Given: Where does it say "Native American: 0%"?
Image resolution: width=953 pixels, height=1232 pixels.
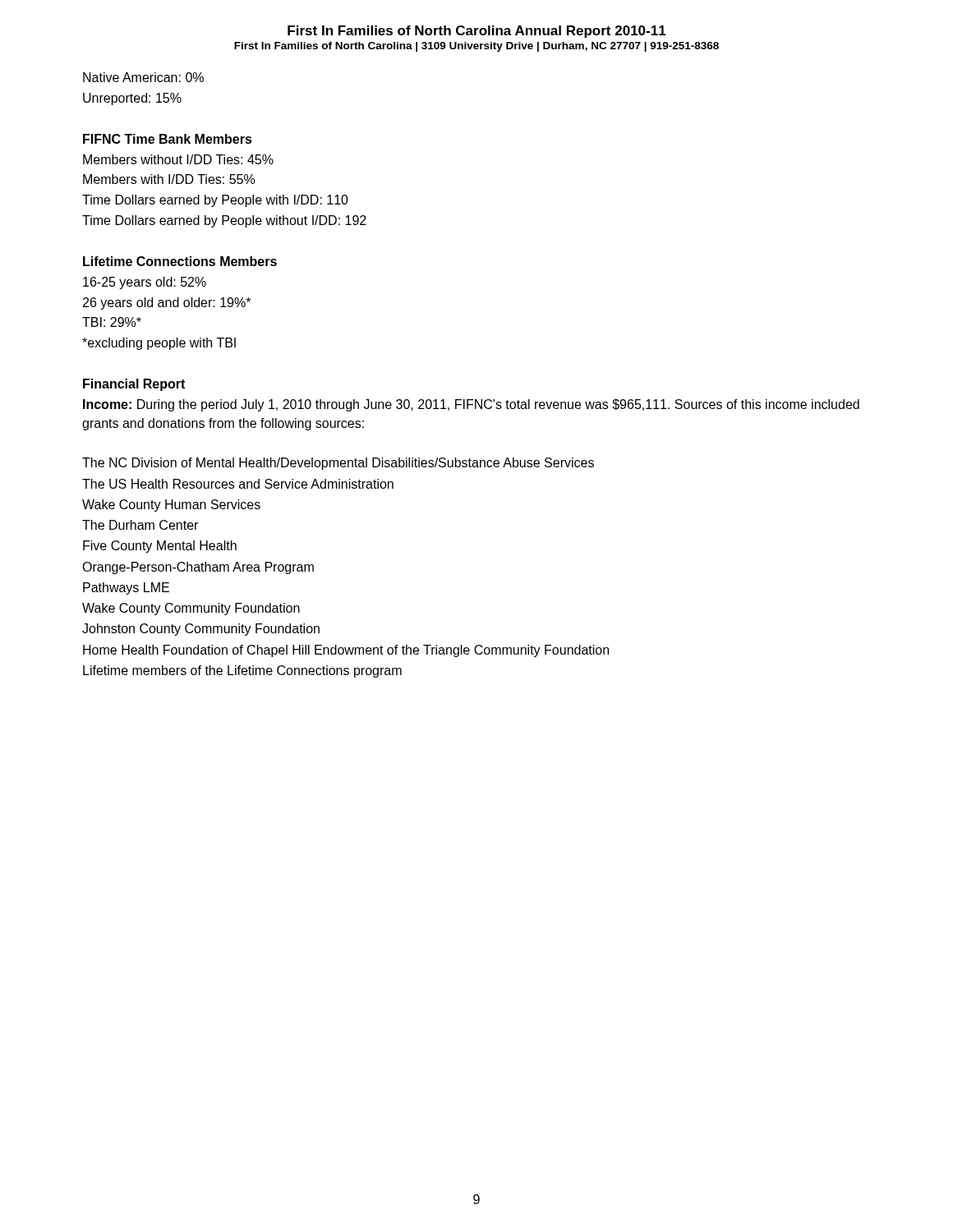Looking at the screenshot, I should click(x=143, y=78).
